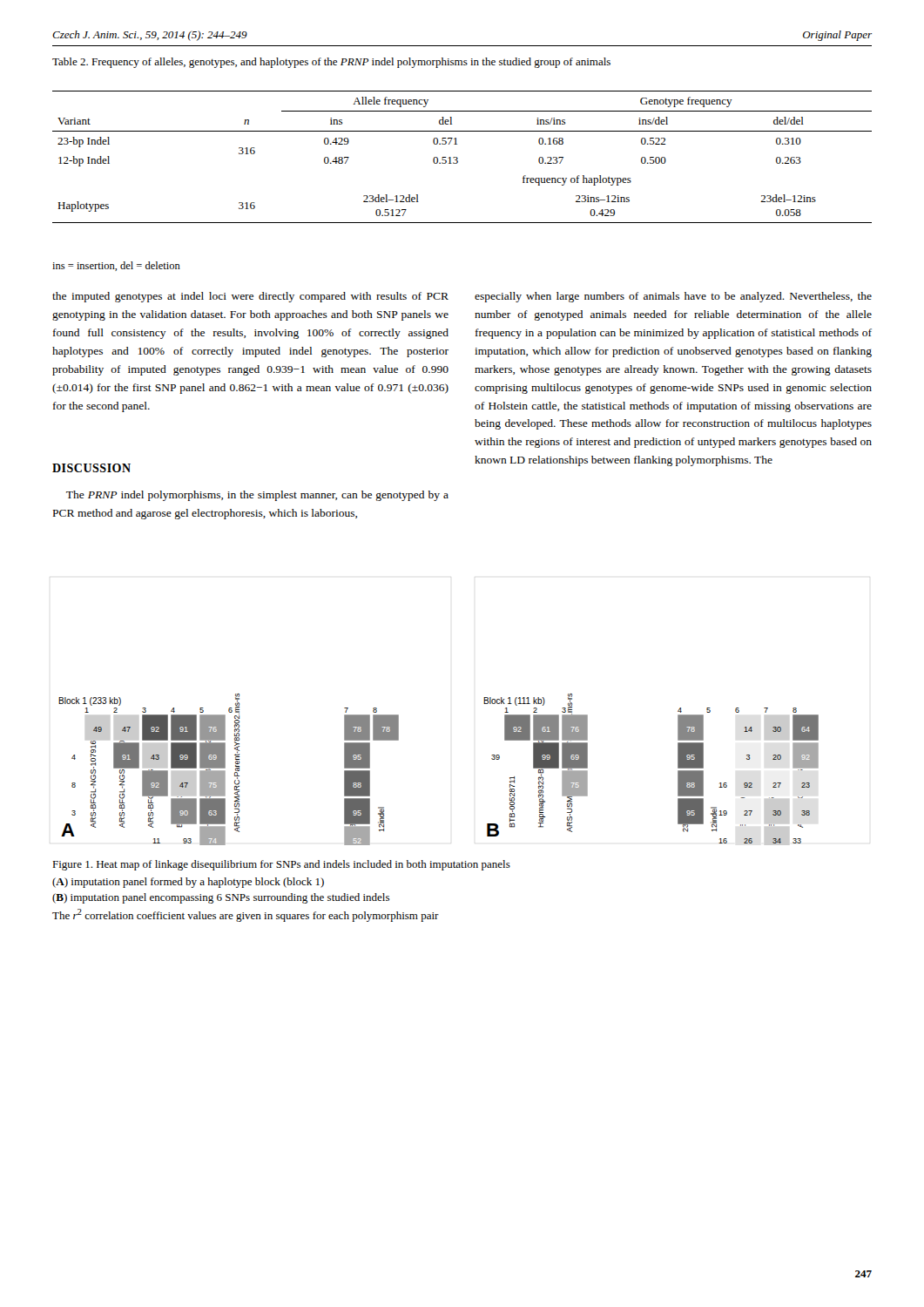Locate the caption that reads "The r2 correlation coefficient"
Image resolution: width=924 pixels, height=1307 pixels.
[245, 914]
